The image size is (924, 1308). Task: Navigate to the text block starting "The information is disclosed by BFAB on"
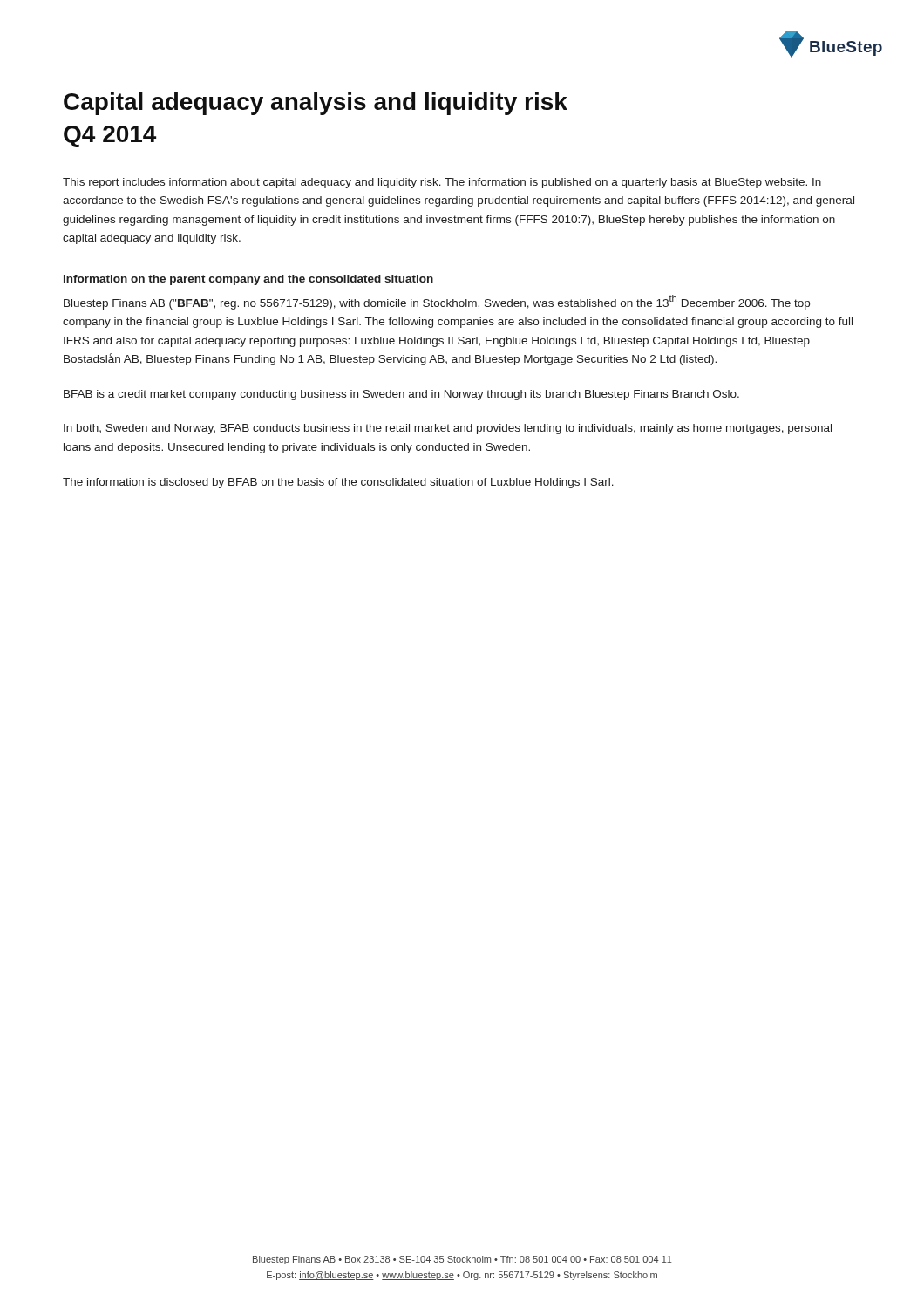point(338,481)
